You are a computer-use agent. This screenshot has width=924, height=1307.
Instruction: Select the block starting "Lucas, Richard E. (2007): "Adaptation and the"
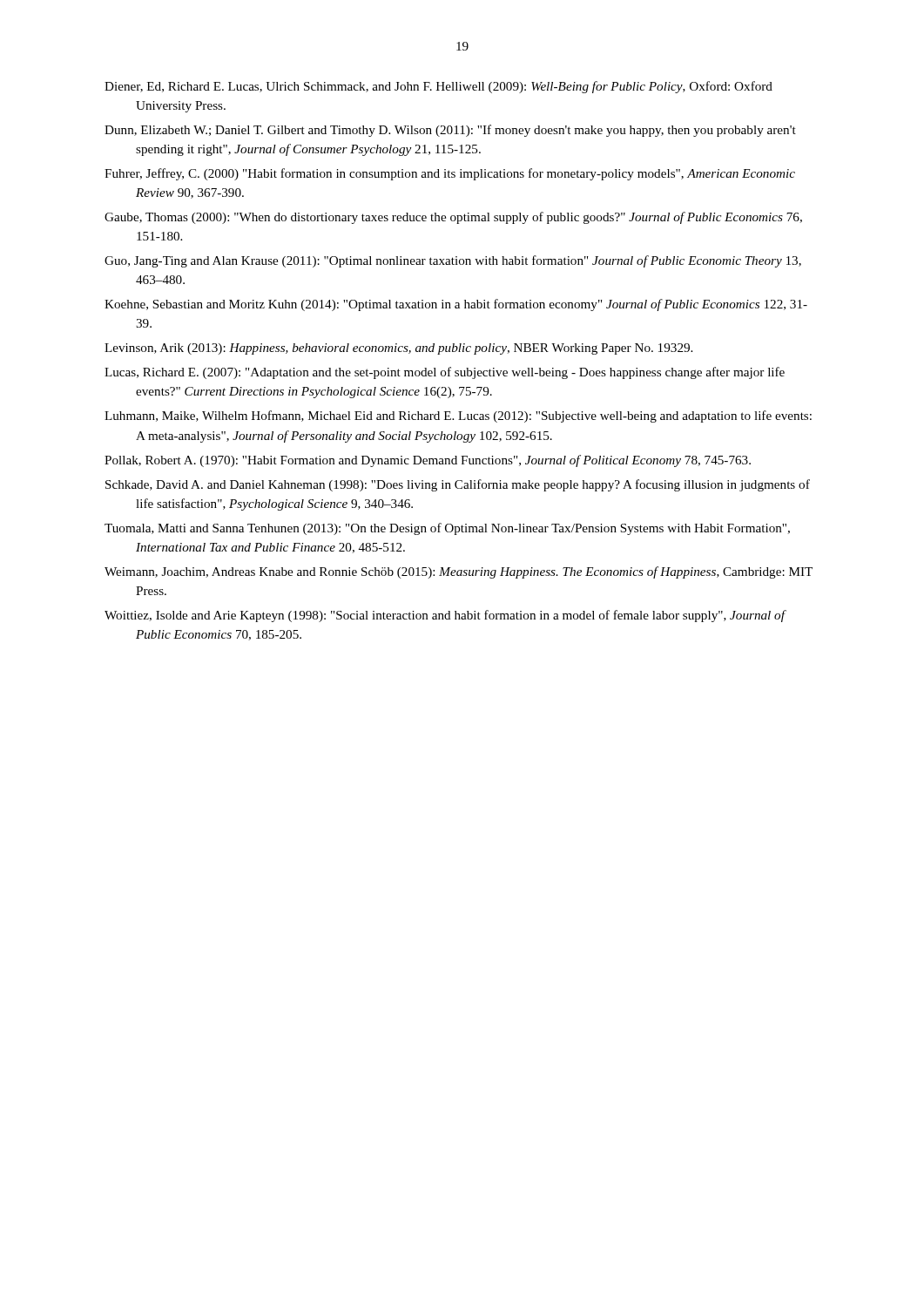click(x=445, y=382)
